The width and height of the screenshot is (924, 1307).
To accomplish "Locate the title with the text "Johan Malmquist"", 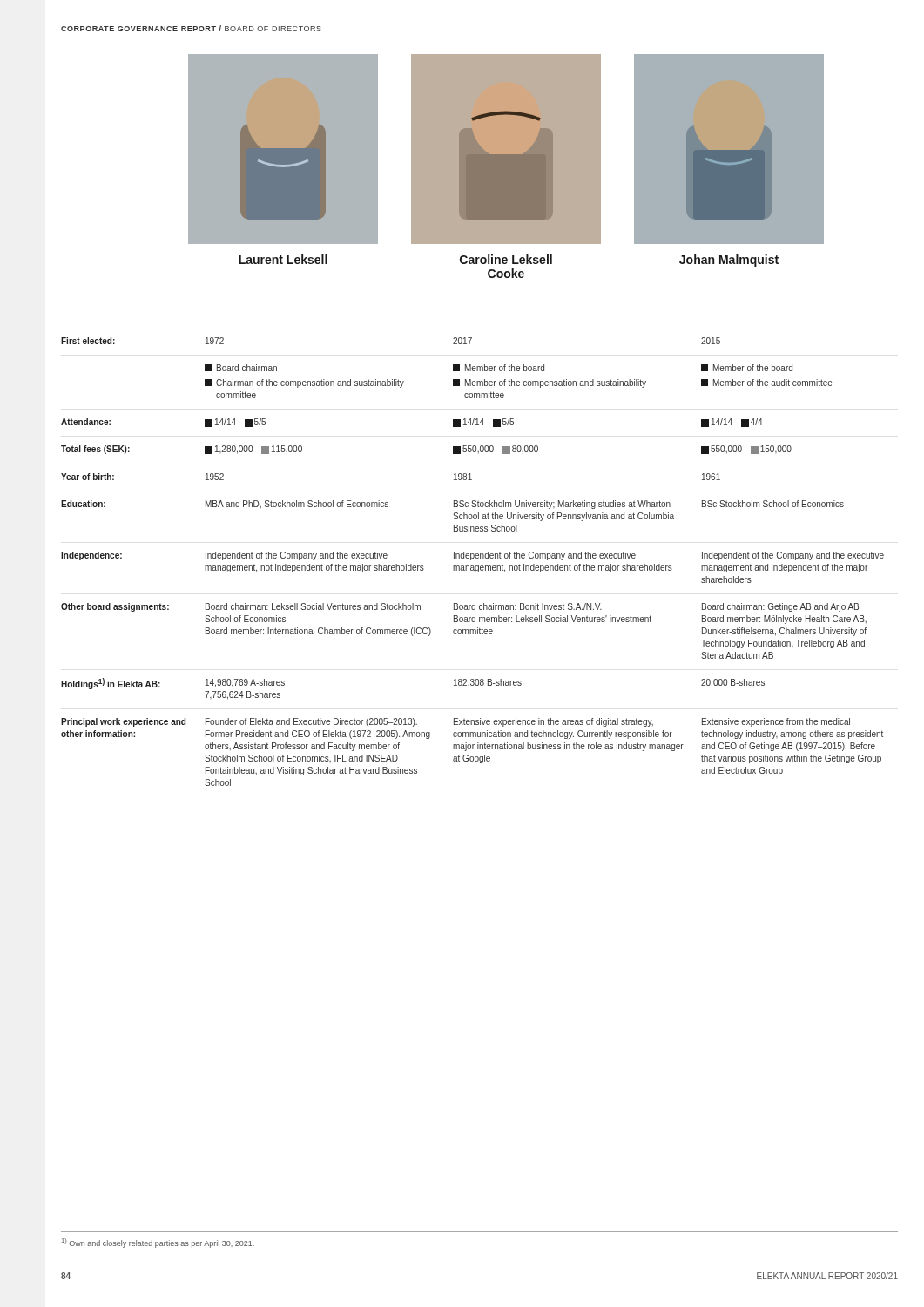I will (729, 260).
